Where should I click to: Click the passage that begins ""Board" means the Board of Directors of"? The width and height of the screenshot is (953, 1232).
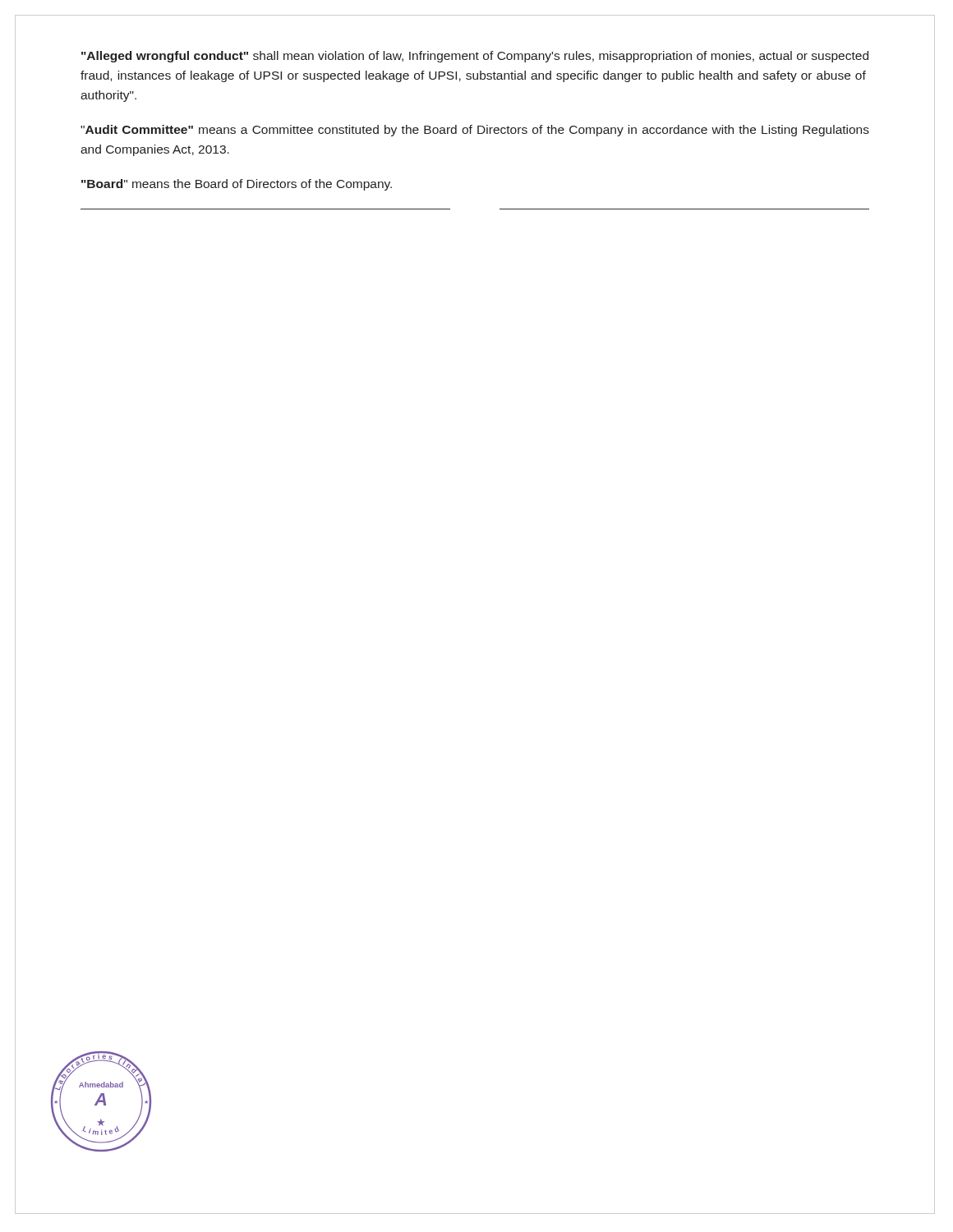click(237, 184)
